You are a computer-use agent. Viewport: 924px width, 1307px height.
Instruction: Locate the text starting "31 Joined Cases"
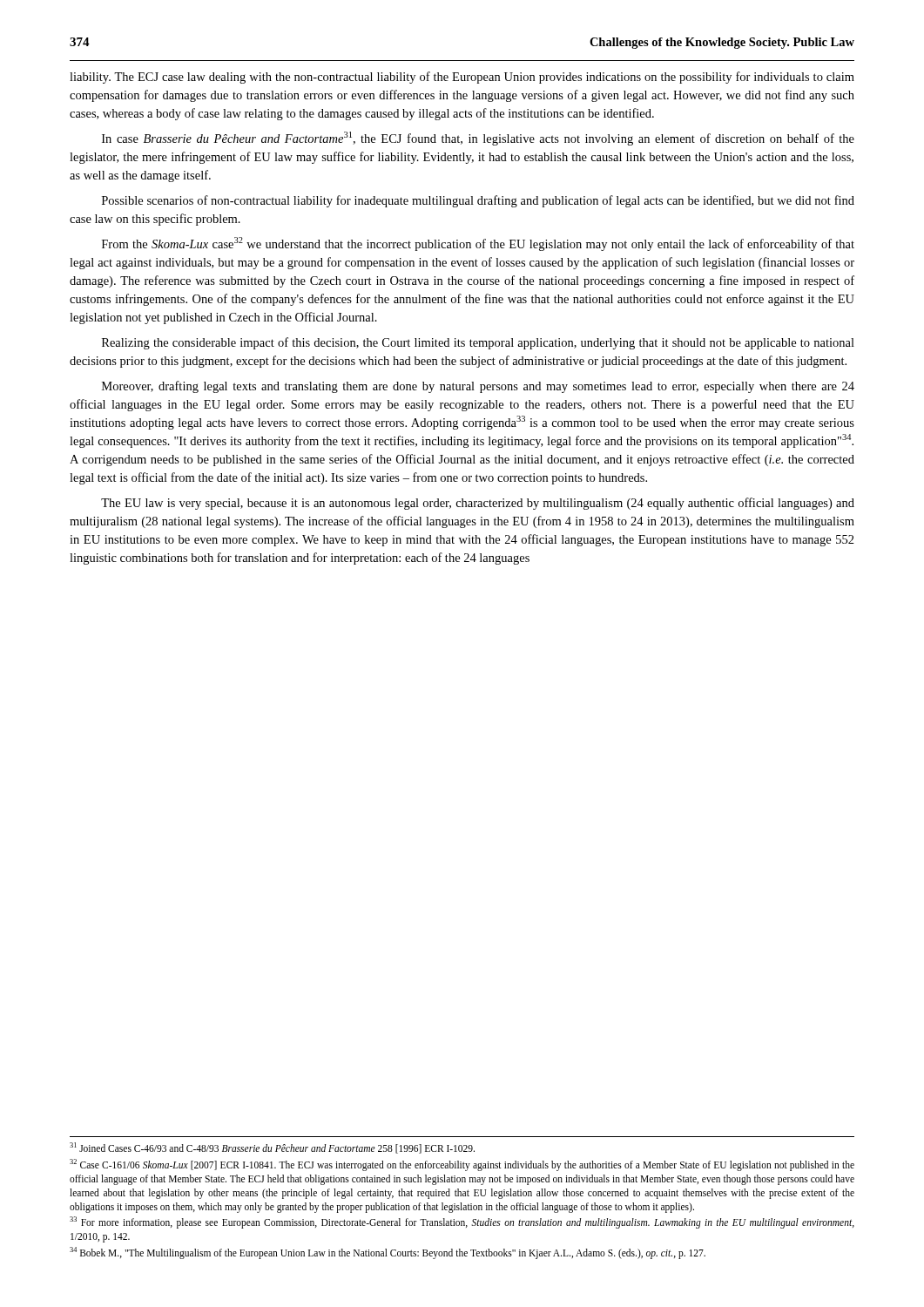point(273,1148)
